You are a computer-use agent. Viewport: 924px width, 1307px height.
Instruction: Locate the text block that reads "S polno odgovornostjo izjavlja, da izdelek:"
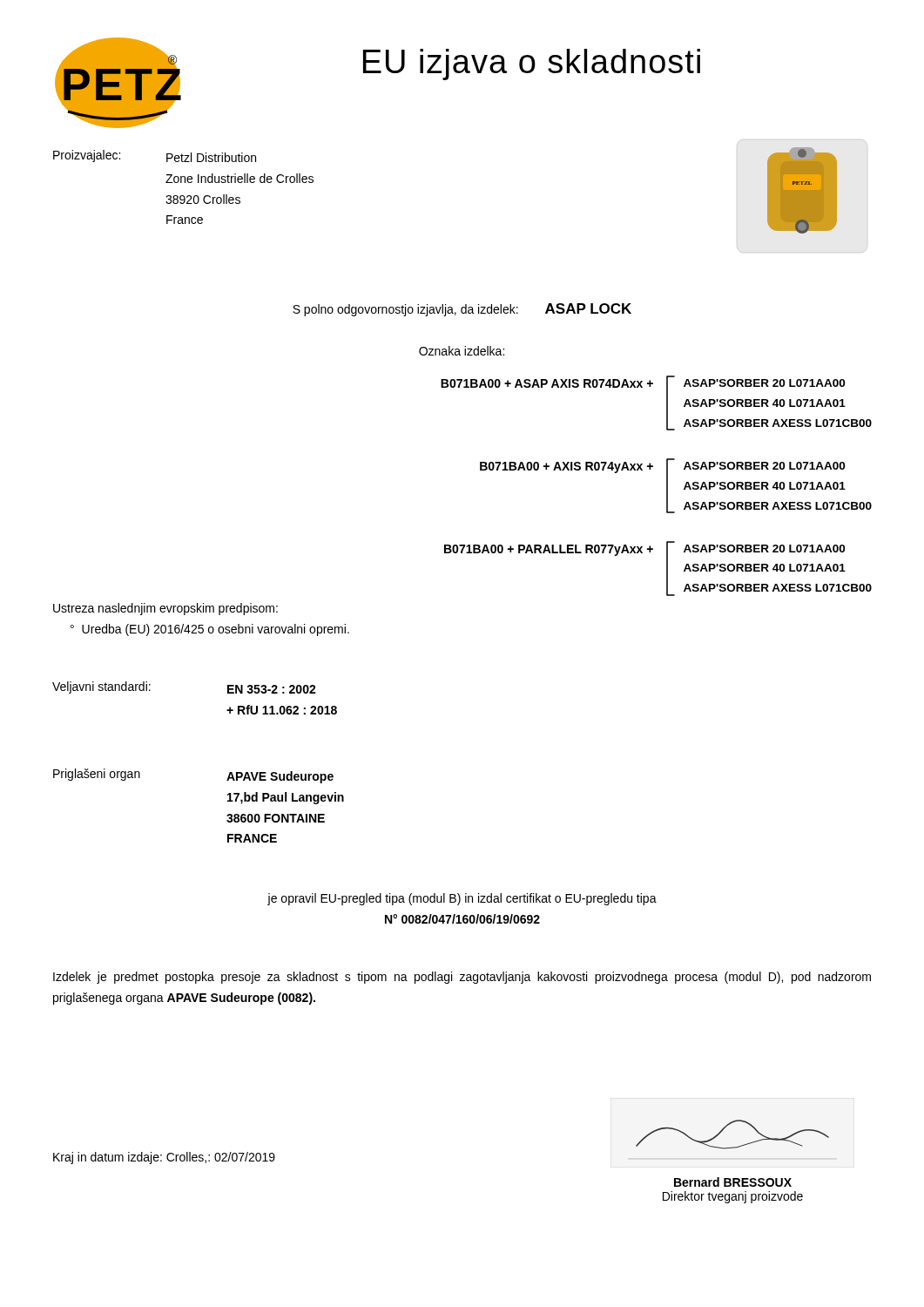pyautogui.click(x=462, y=309)
